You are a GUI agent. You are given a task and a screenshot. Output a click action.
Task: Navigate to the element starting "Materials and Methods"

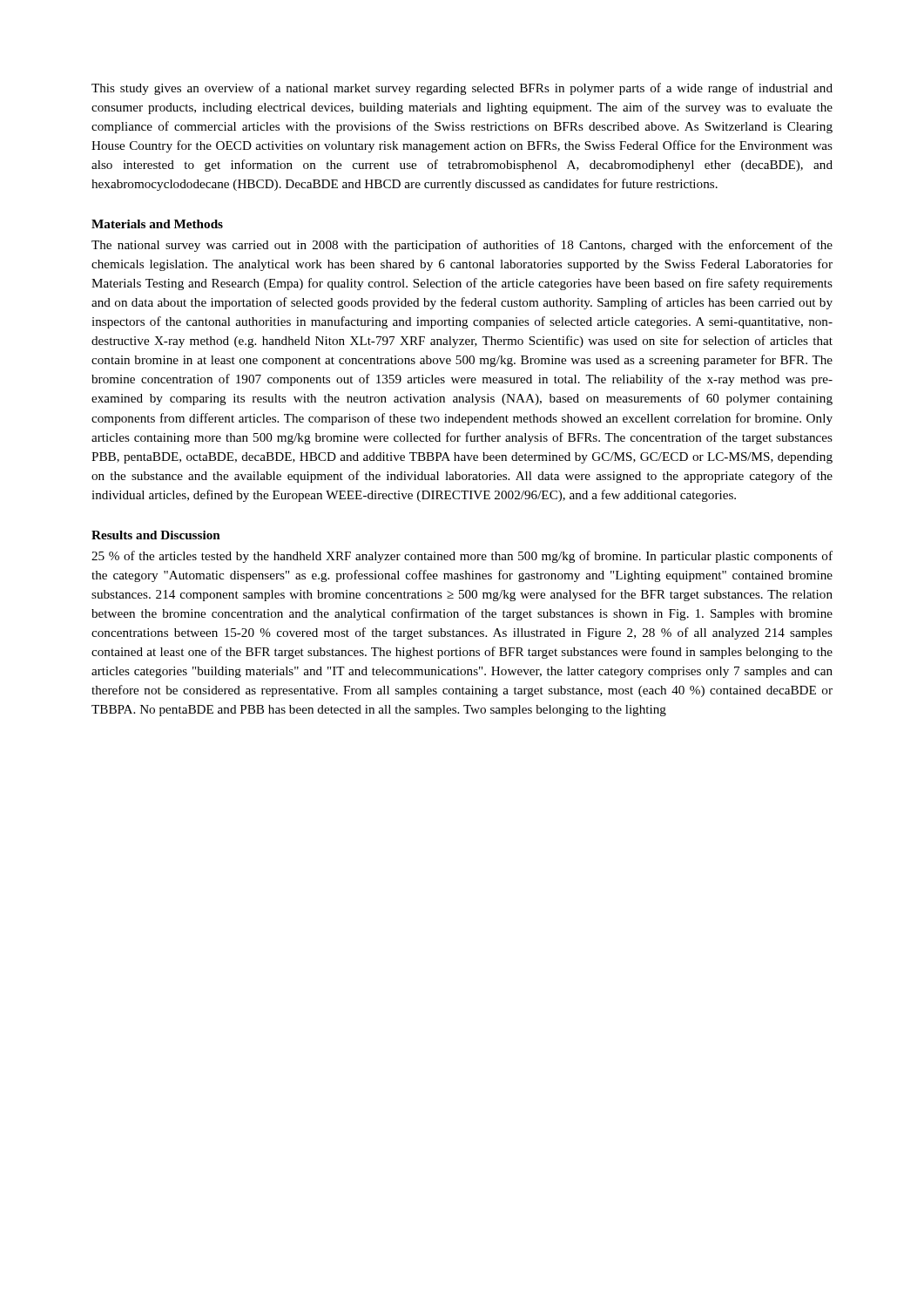(x=157, y=224)
